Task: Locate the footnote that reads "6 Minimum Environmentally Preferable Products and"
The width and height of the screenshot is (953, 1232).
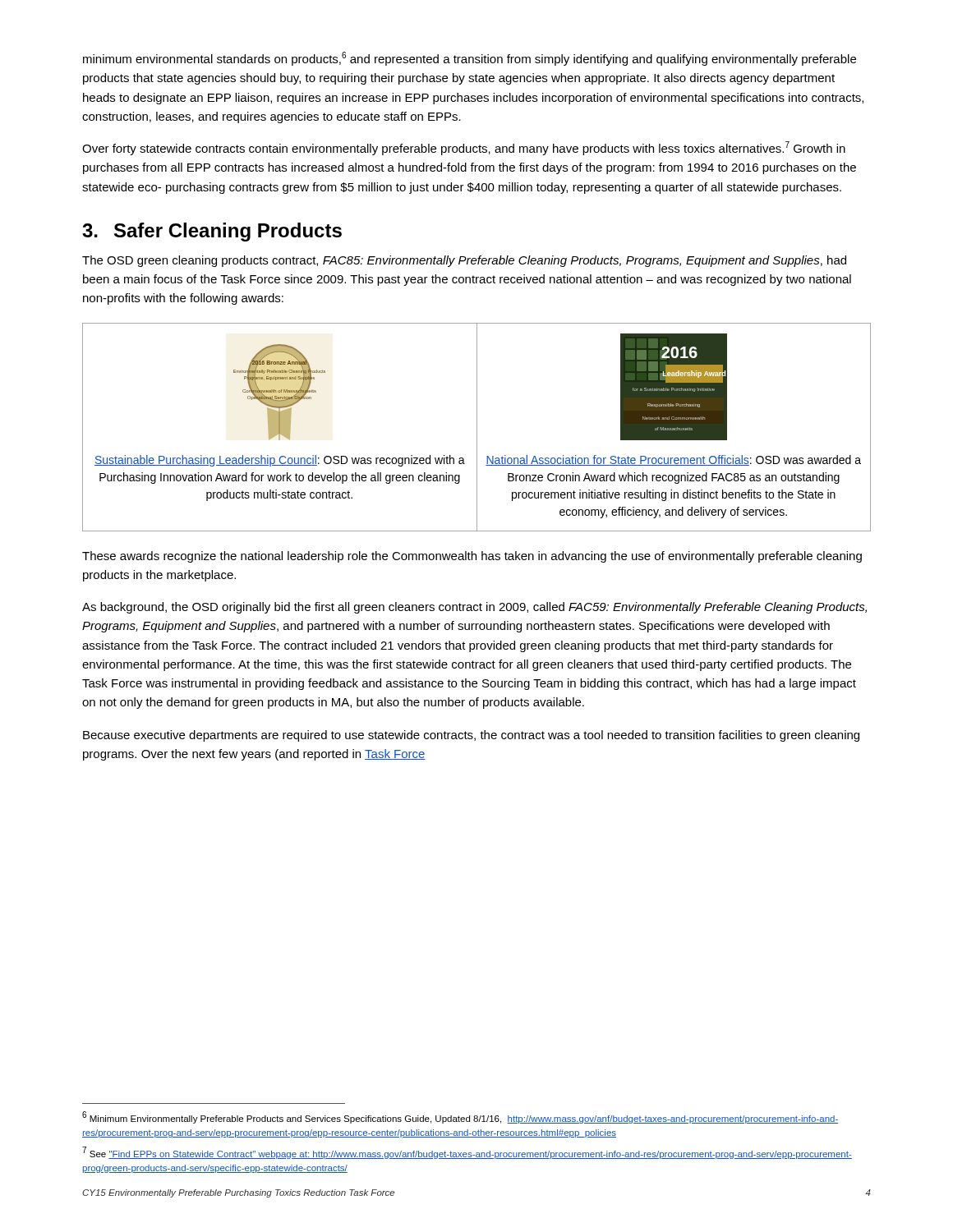Action: [x=460, y=1124]
